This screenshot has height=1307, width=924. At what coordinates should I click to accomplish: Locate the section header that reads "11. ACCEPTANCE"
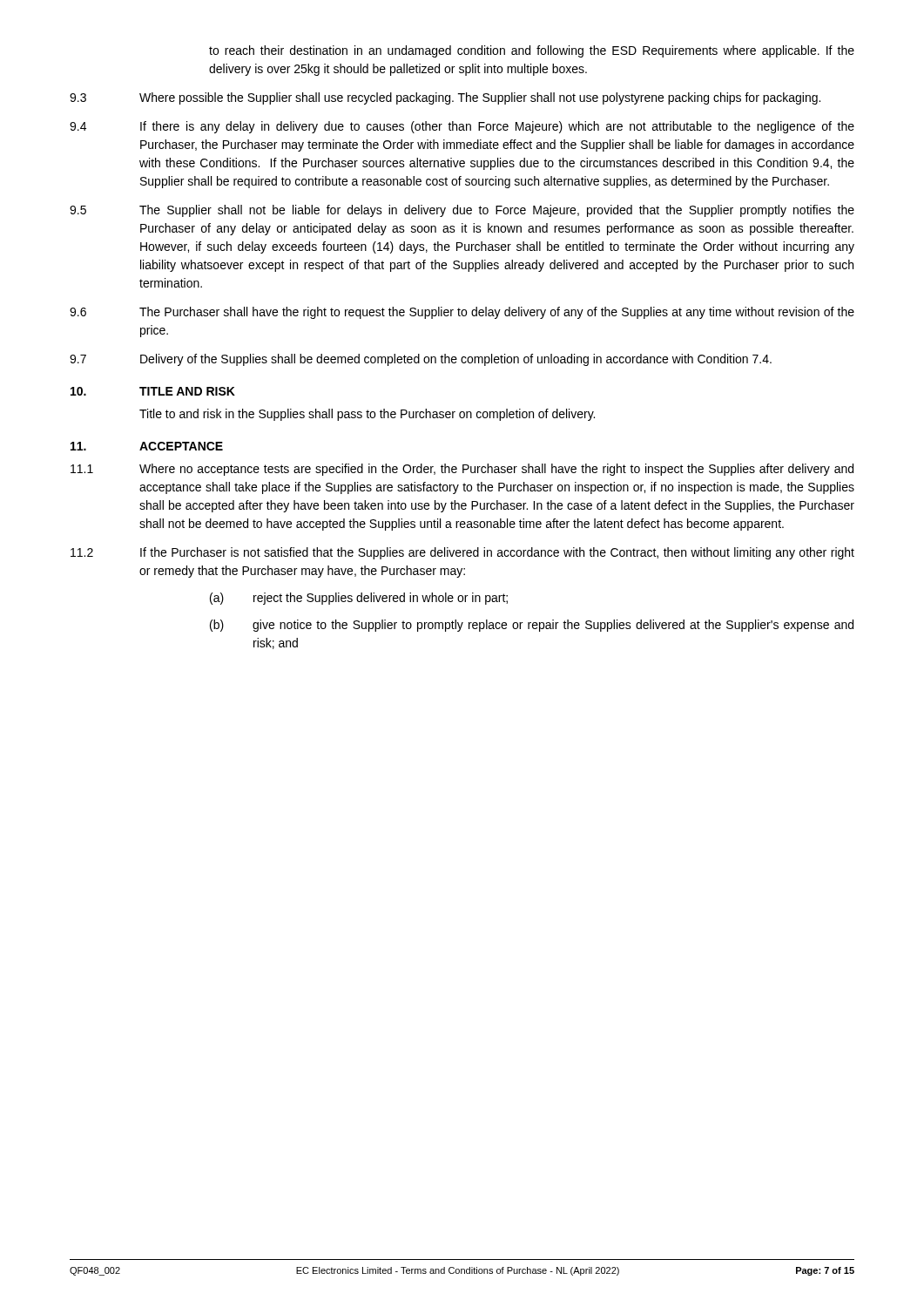(x=147, y=446)
